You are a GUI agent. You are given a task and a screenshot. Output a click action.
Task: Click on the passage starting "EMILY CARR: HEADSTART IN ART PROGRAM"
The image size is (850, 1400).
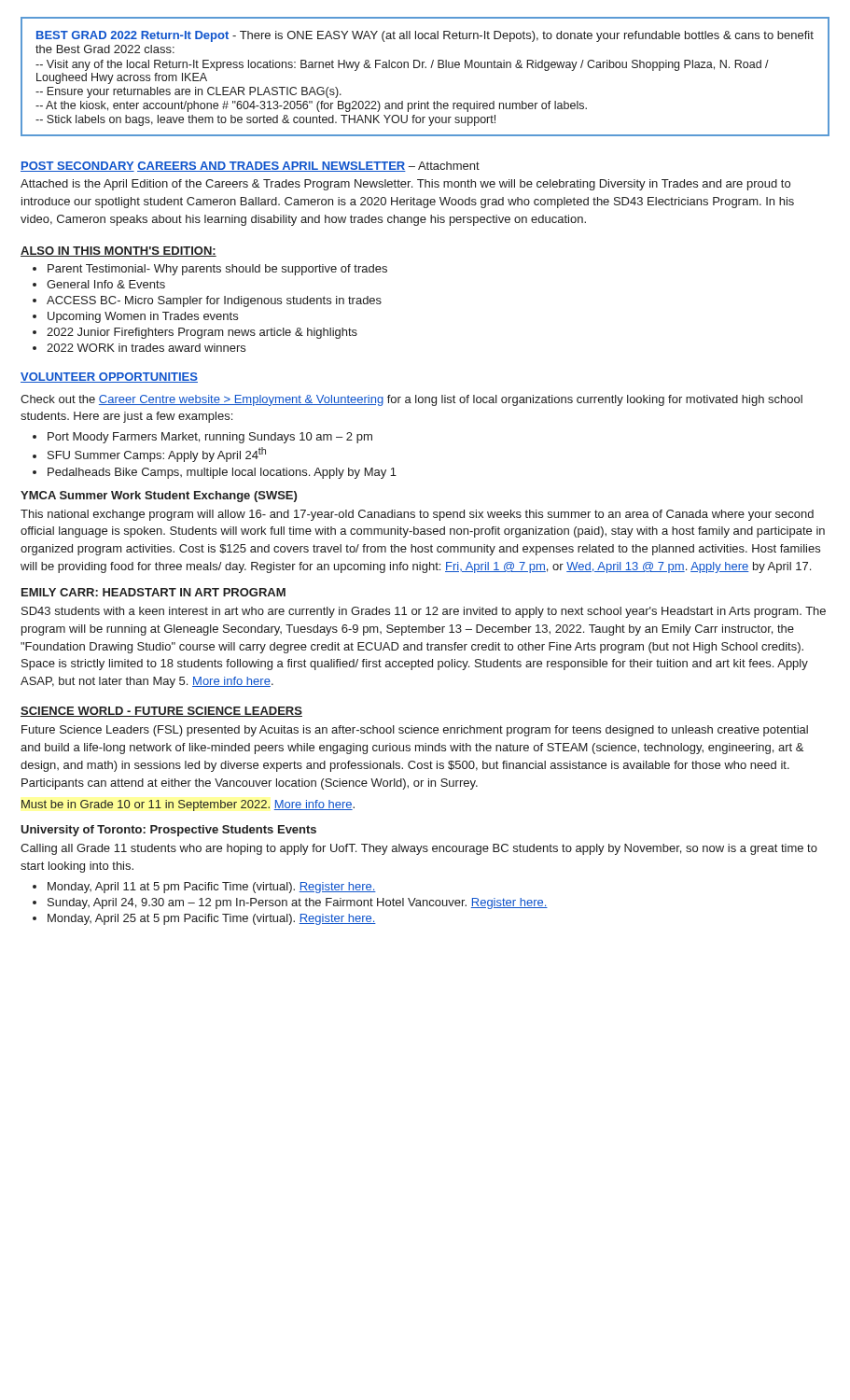pos(153,592)
